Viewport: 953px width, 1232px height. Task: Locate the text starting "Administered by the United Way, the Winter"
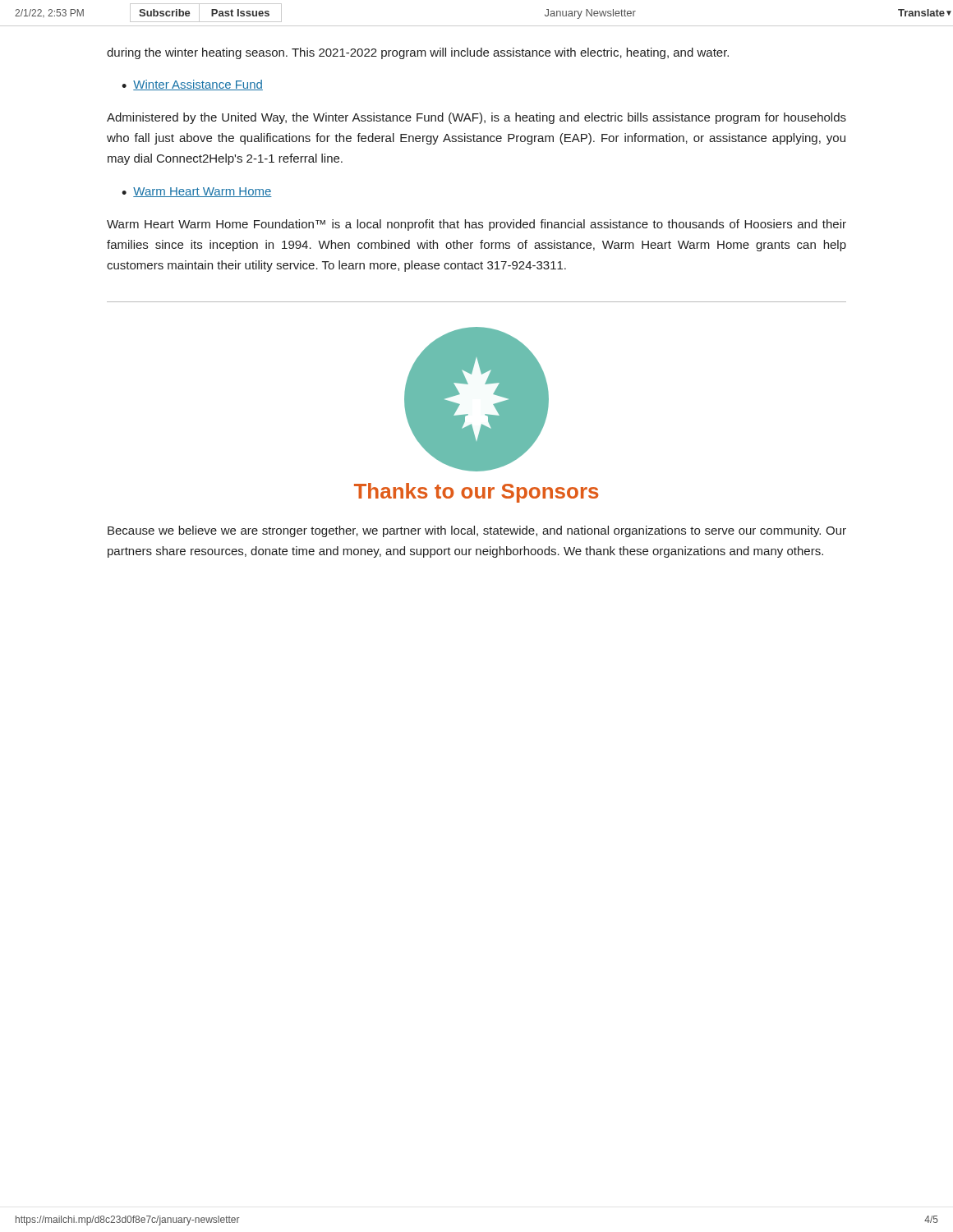pos(476,138)
